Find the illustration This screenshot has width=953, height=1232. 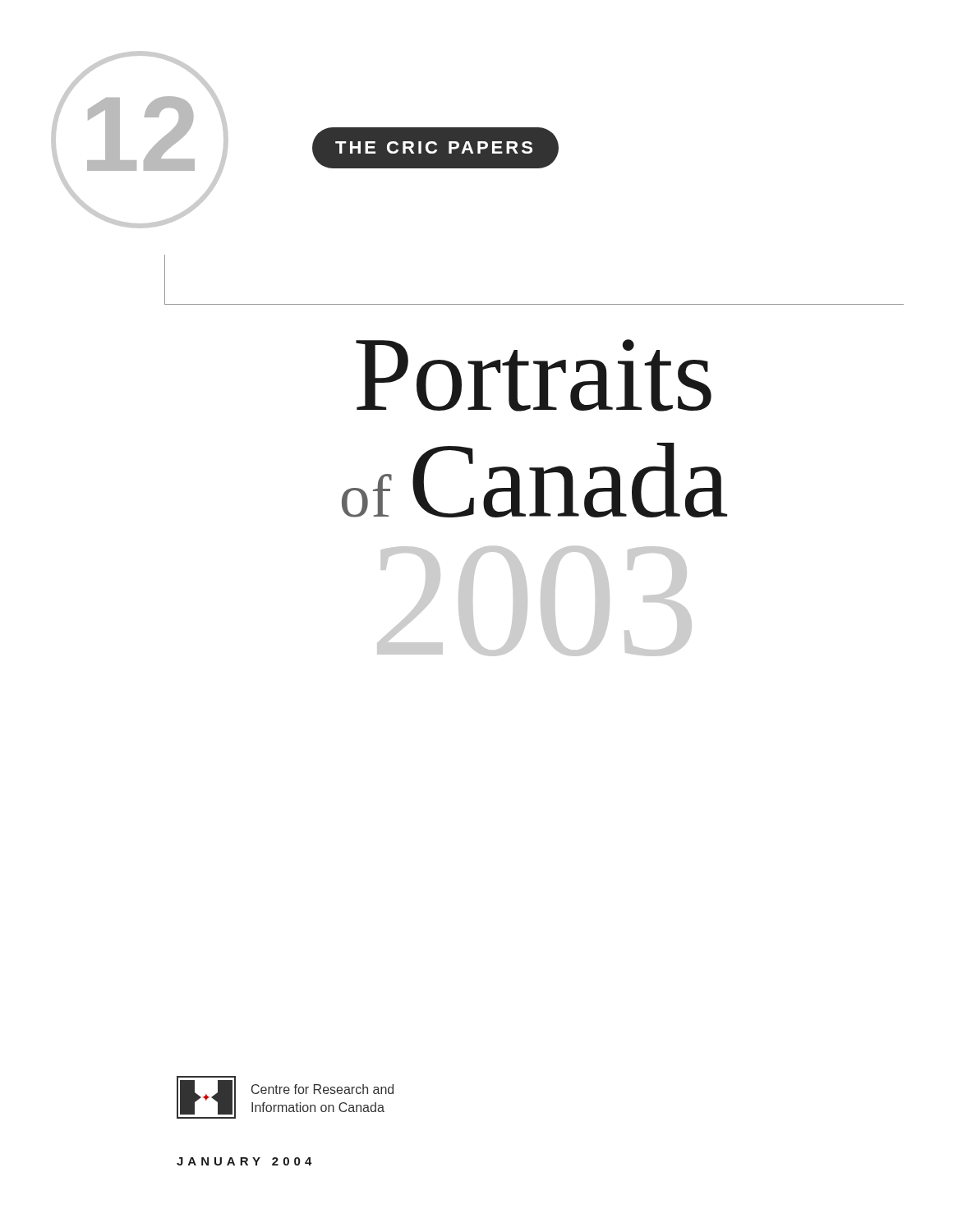[x=140, y=140]
